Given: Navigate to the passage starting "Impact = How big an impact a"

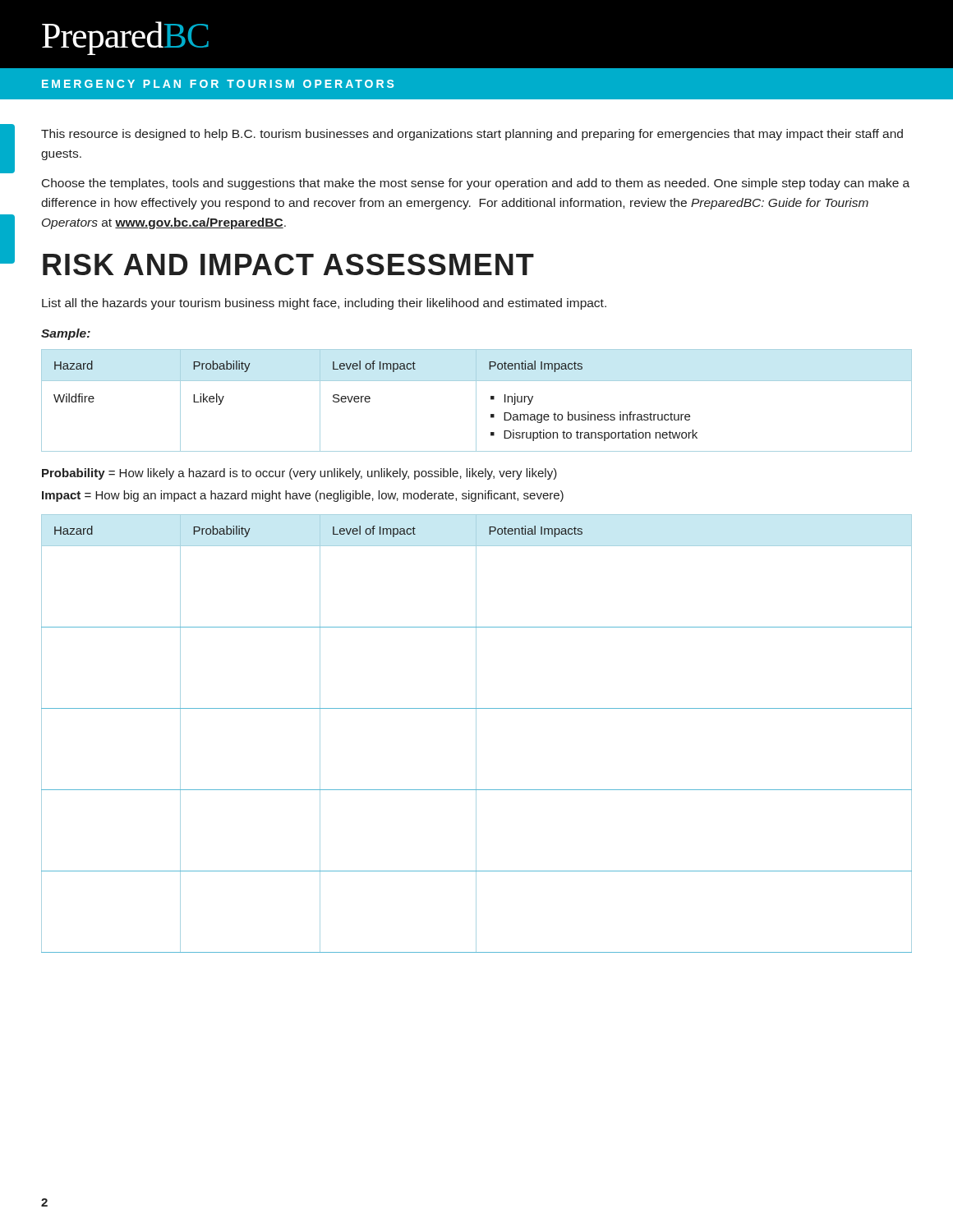Looking at the screenshot, I should pyautogui.click(x=303, y=495).
